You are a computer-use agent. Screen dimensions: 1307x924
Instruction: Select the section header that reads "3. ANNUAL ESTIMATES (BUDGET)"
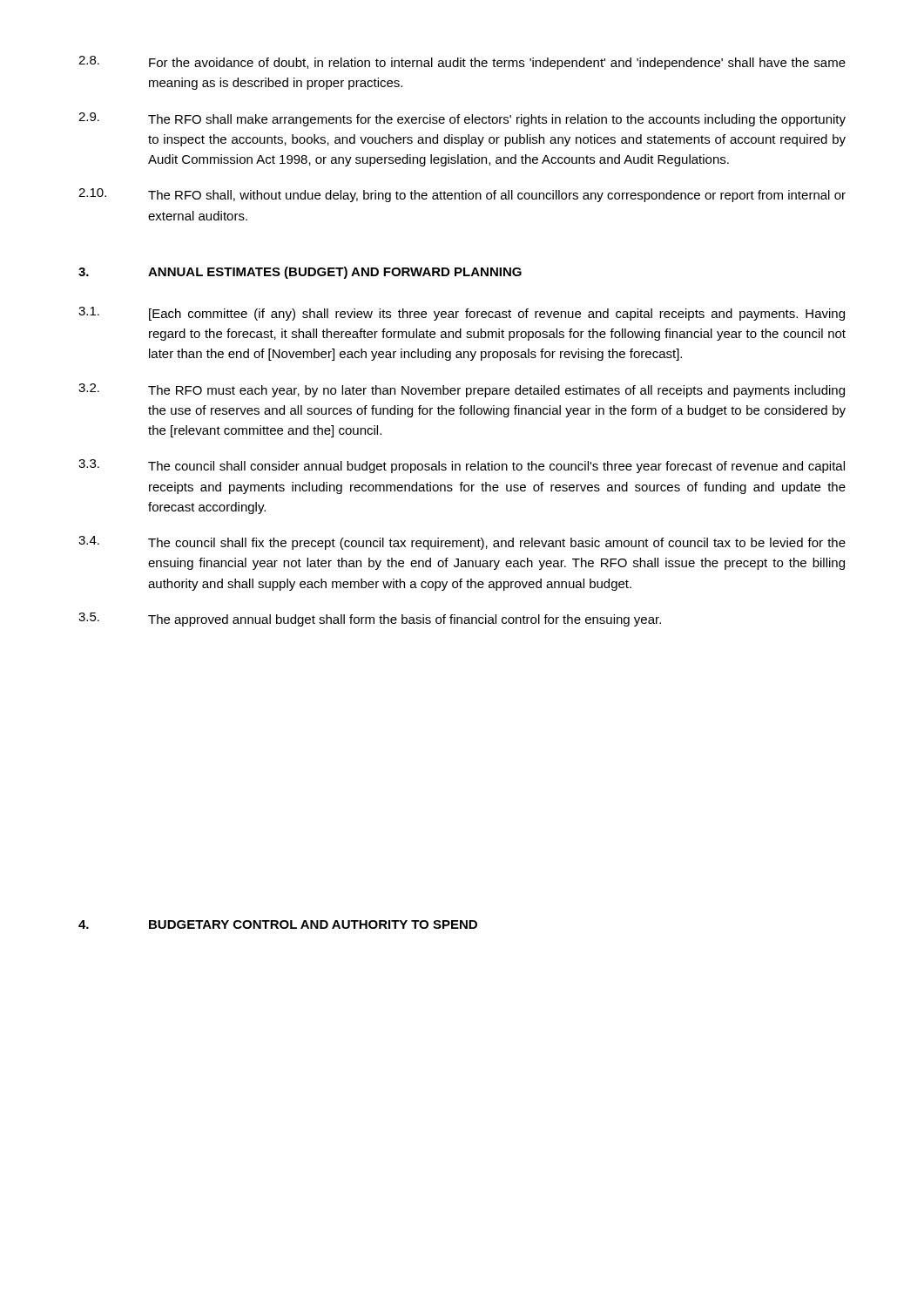coord(300,271)
